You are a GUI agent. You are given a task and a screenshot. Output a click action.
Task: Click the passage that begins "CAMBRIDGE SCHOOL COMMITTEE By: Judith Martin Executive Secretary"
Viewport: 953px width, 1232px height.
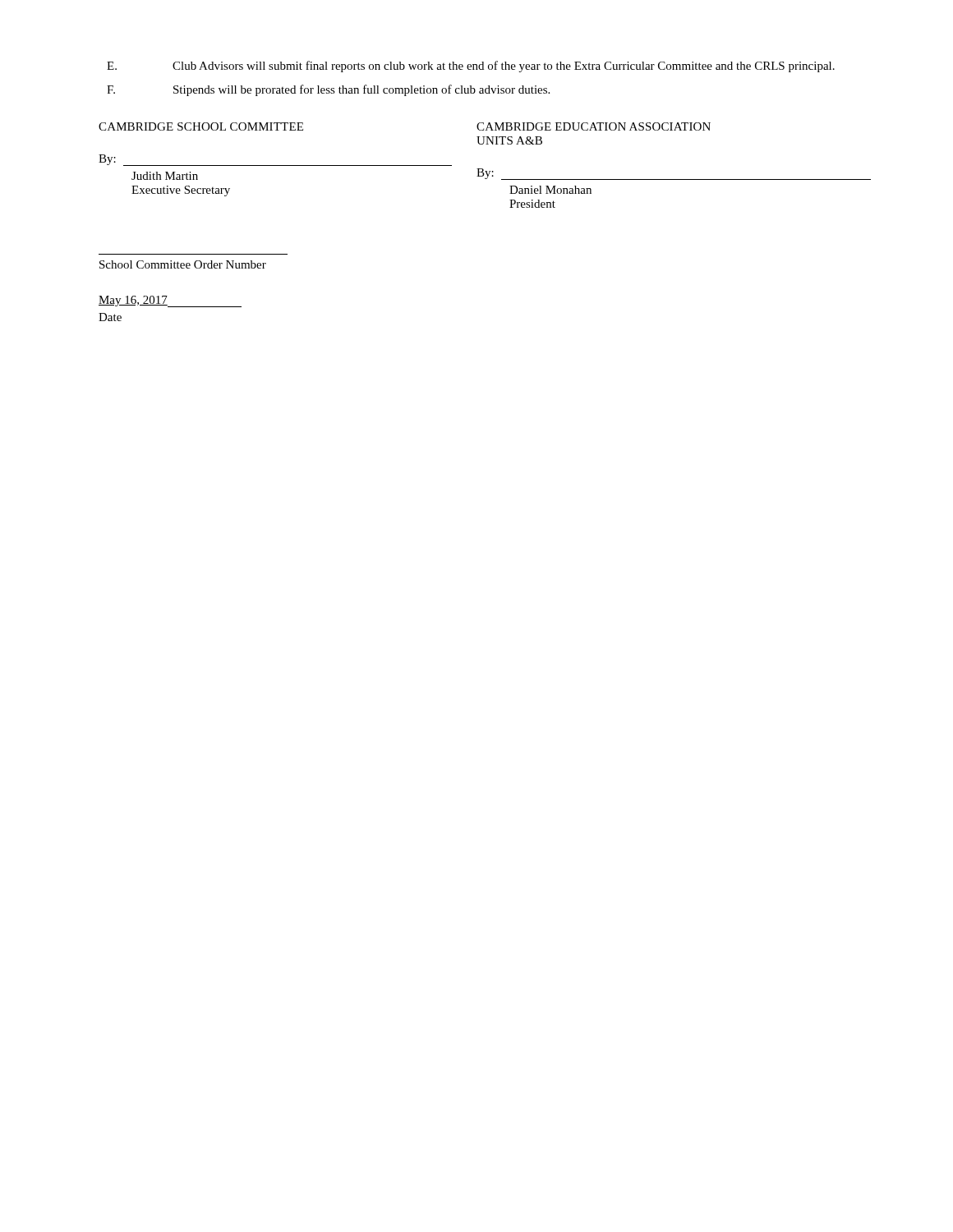click(x=485, y=165)
